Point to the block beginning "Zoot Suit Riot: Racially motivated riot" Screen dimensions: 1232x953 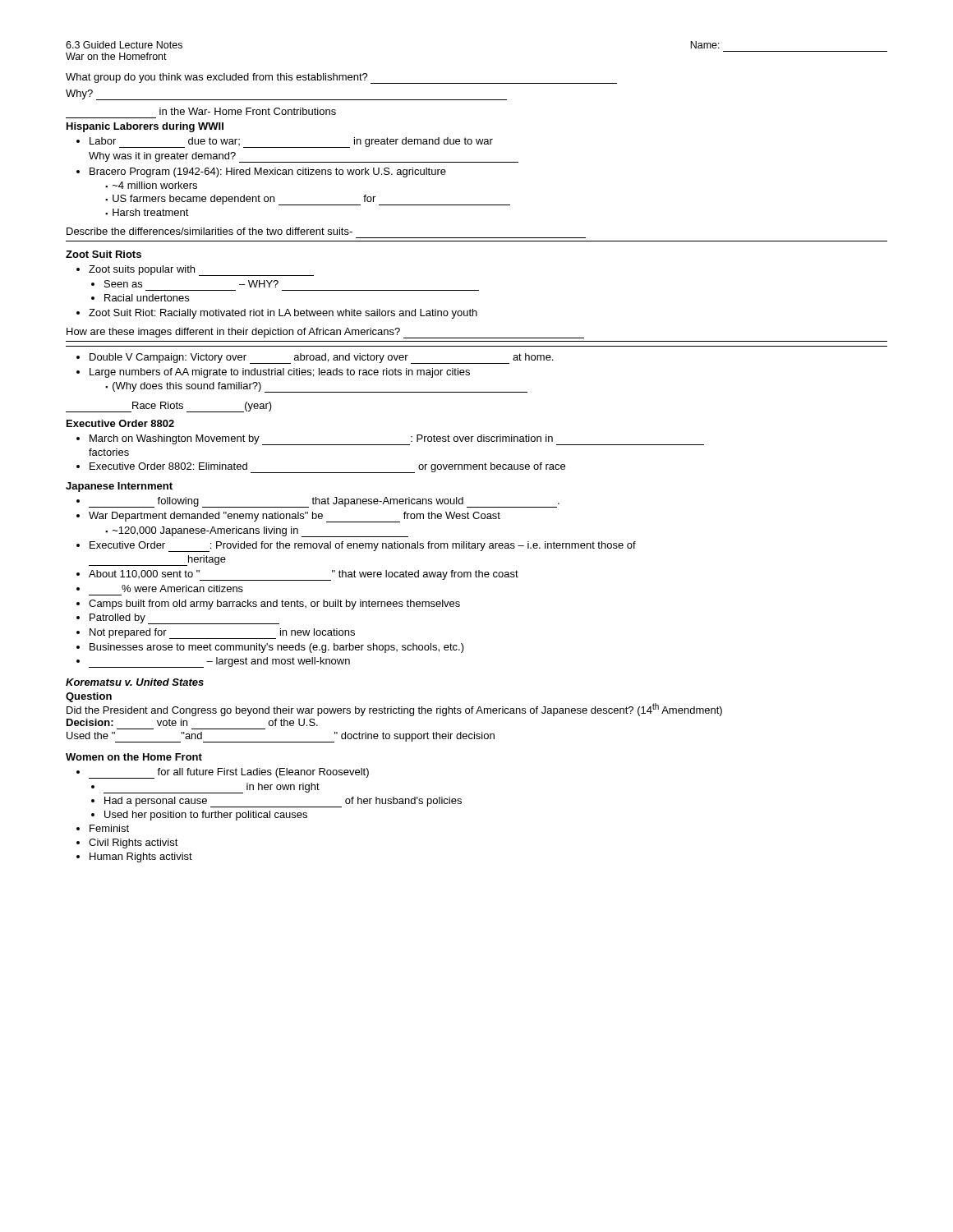coord(488,313)
